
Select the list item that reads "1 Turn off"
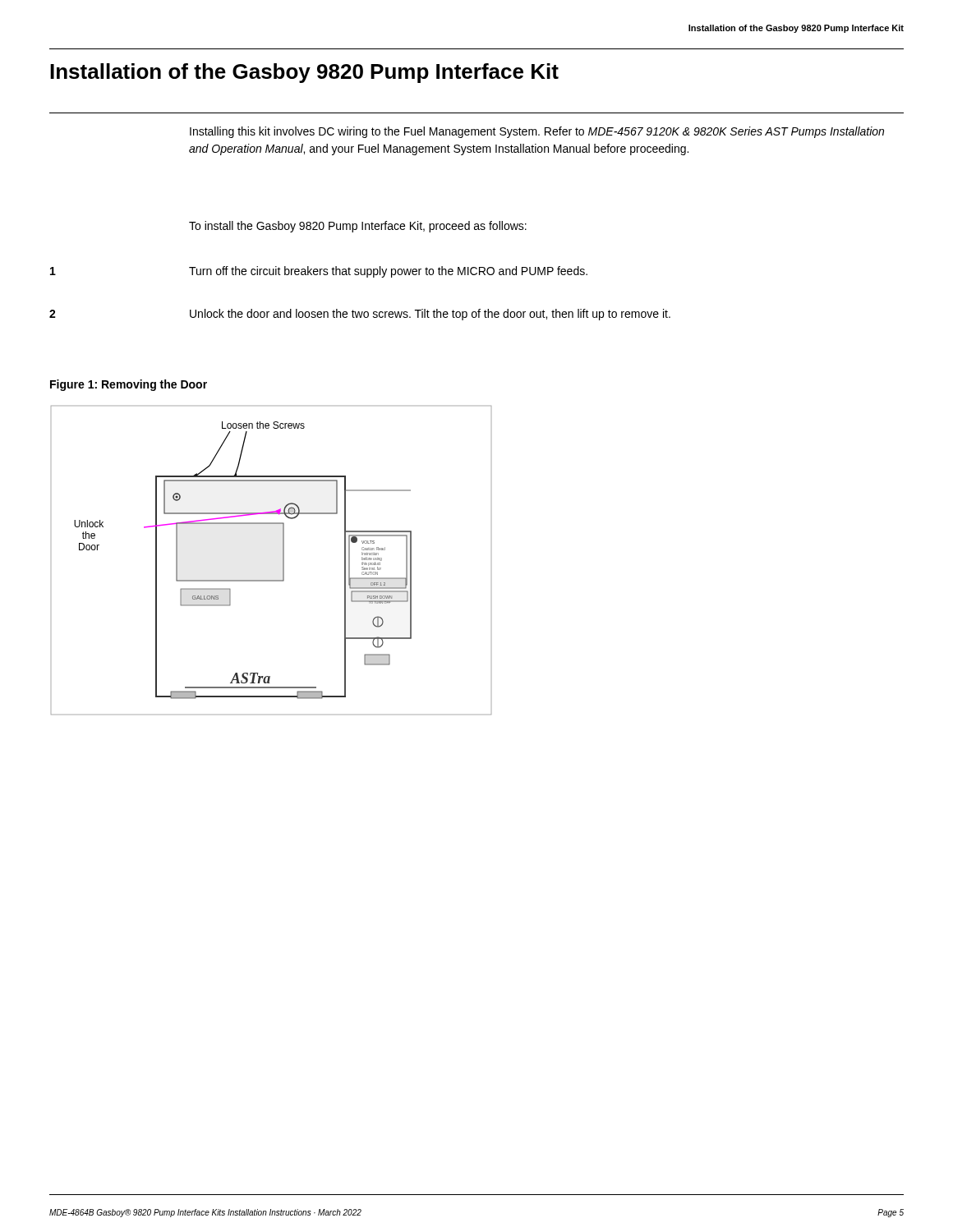click(476, 271)
